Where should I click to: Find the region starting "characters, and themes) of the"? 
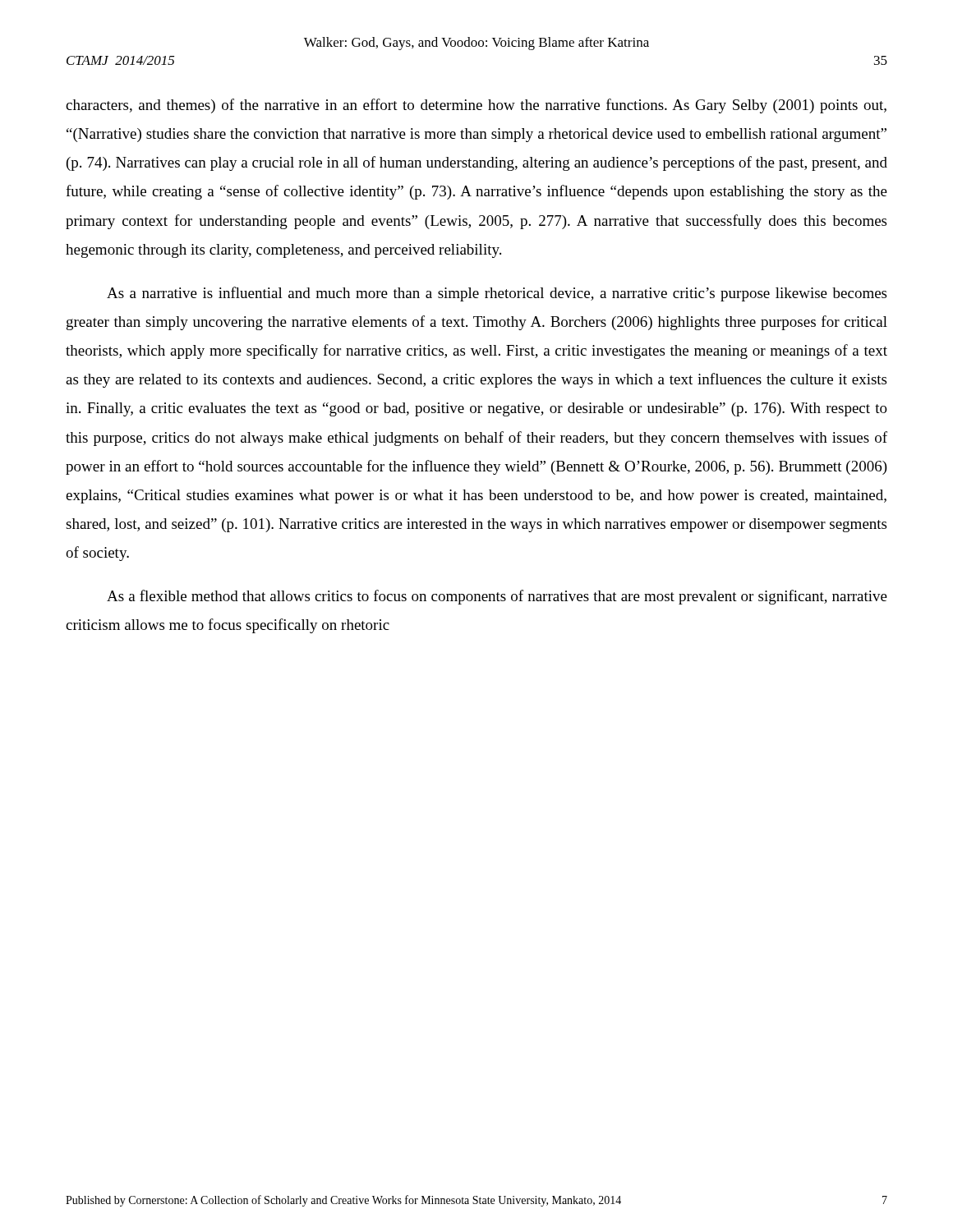point(476,177)
